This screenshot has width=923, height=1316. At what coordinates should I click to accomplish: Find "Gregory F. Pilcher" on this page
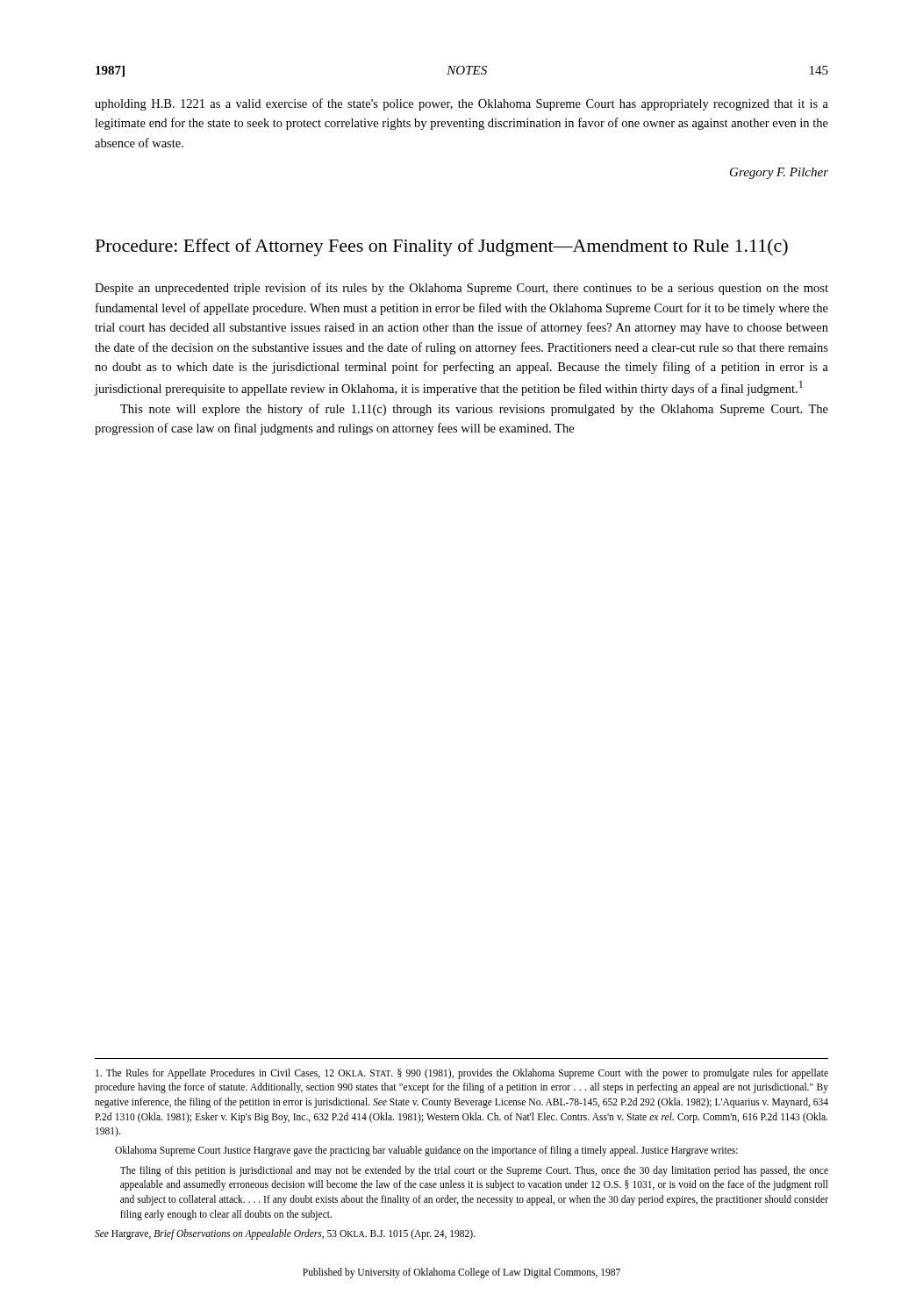tap(779, 172)
